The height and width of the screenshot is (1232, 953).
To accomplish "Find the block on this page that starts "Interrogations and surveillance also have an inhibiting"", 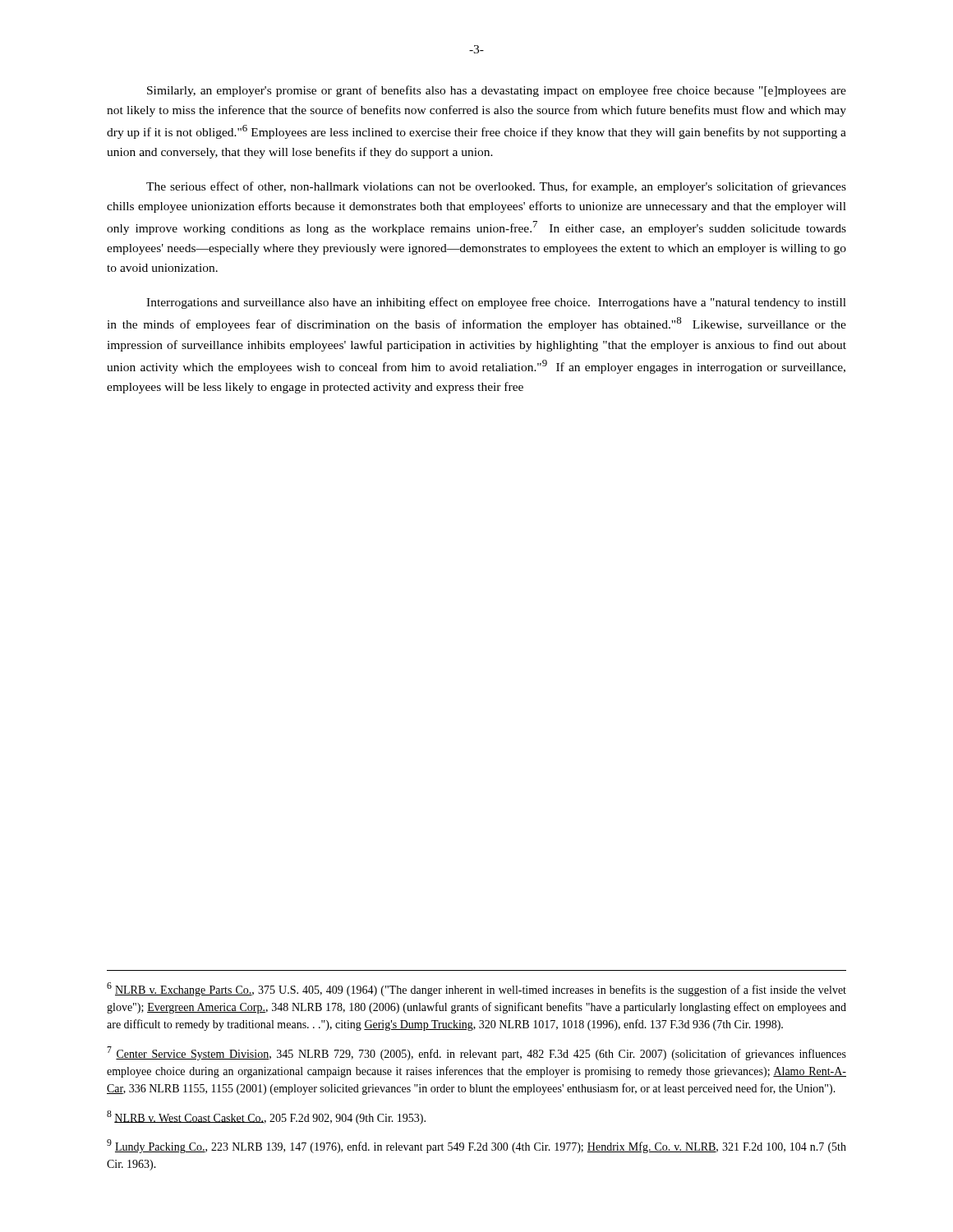I will click(x=476, y=344).
